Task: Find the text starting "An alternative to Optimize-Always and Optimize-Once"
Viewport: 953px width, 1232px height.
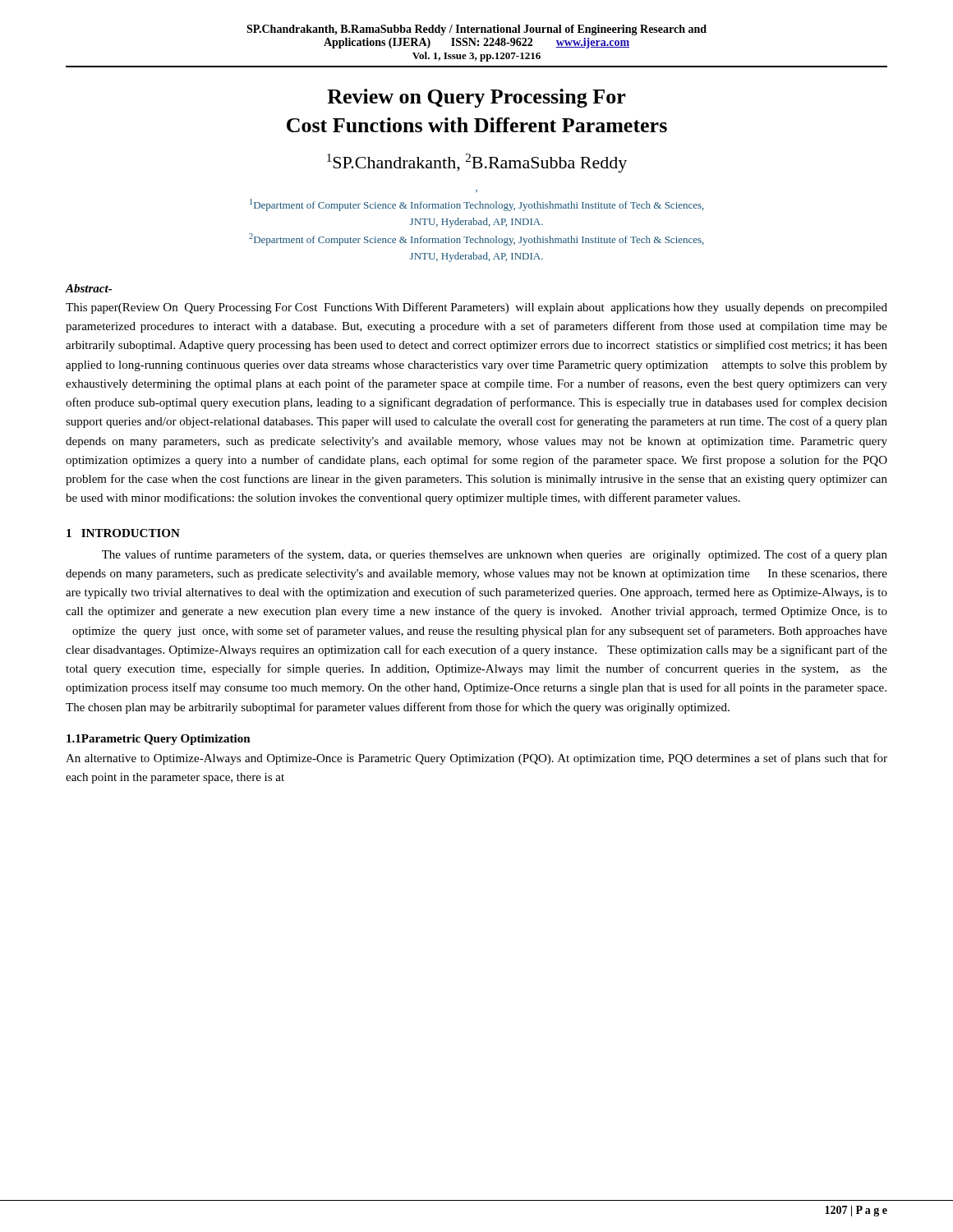Action: point(476,768)
